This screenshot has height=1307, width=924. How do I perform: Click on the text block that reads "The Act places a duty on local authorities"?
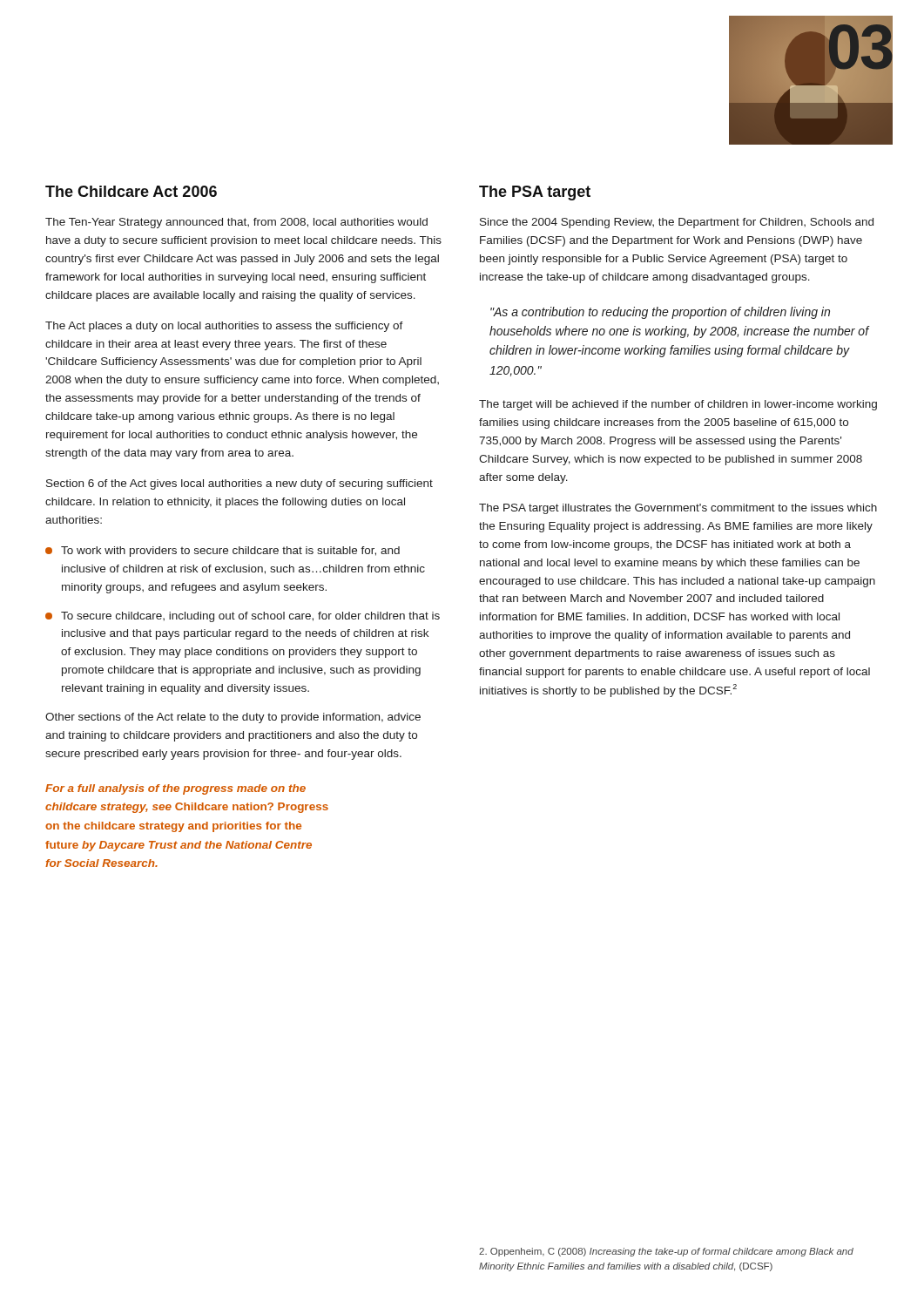(x=243, y=389)
